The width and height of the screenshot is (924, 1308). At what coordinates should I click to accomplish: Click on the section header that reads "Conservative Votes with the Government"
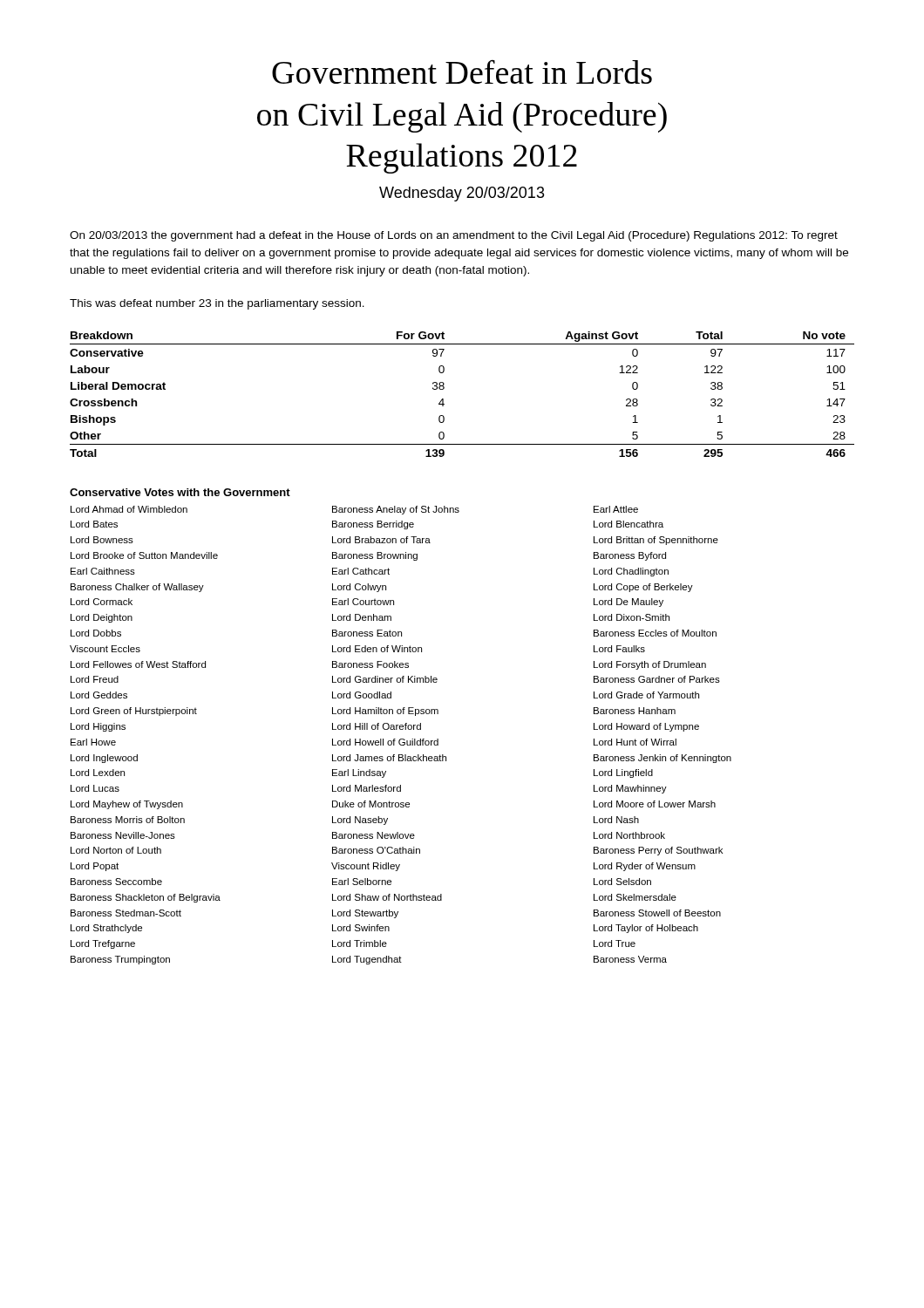[180, 492]
